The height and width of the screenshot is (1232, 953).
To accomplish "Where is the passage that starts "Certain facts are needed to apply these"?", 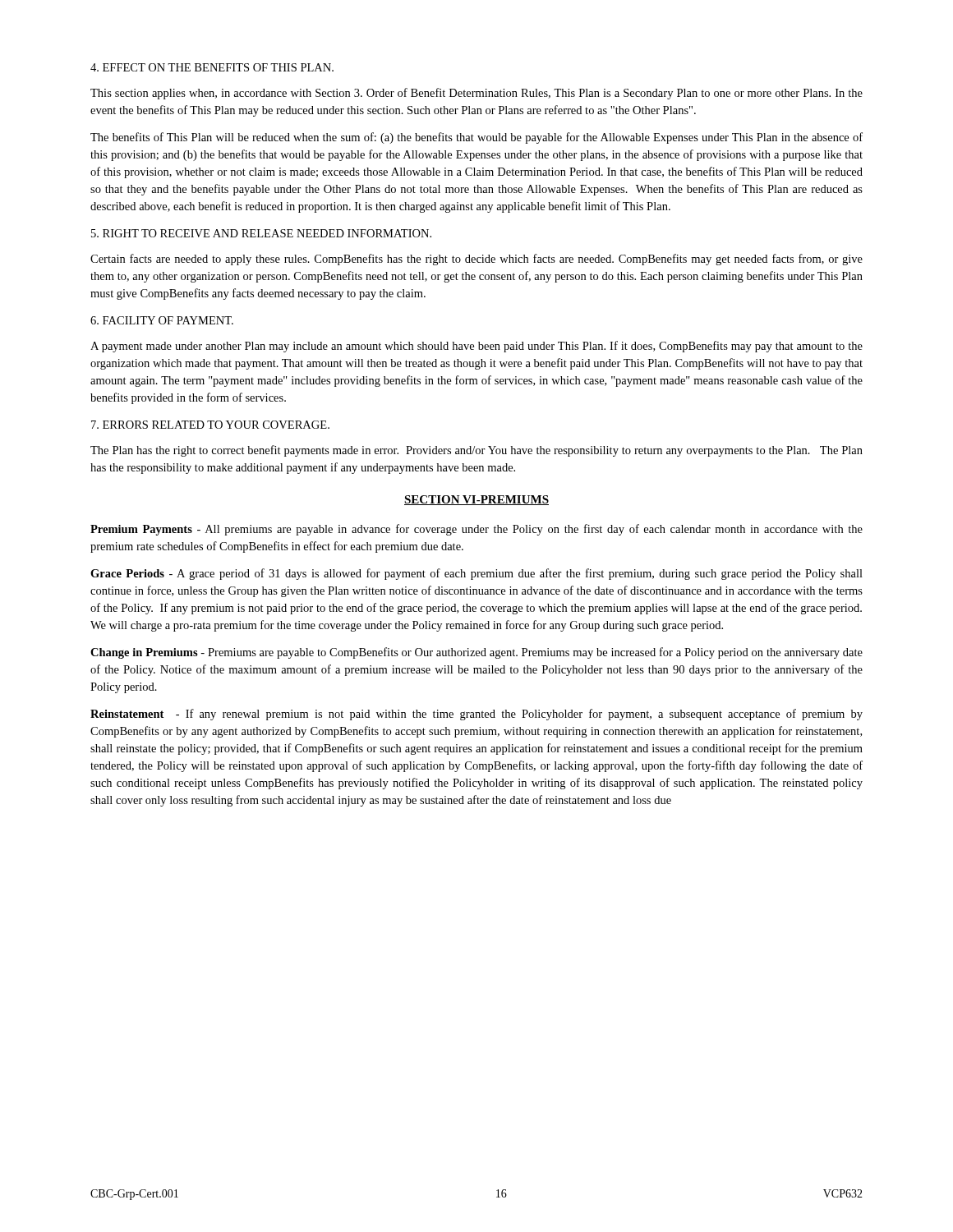I will pyautogui.click(x=476, y=276).
